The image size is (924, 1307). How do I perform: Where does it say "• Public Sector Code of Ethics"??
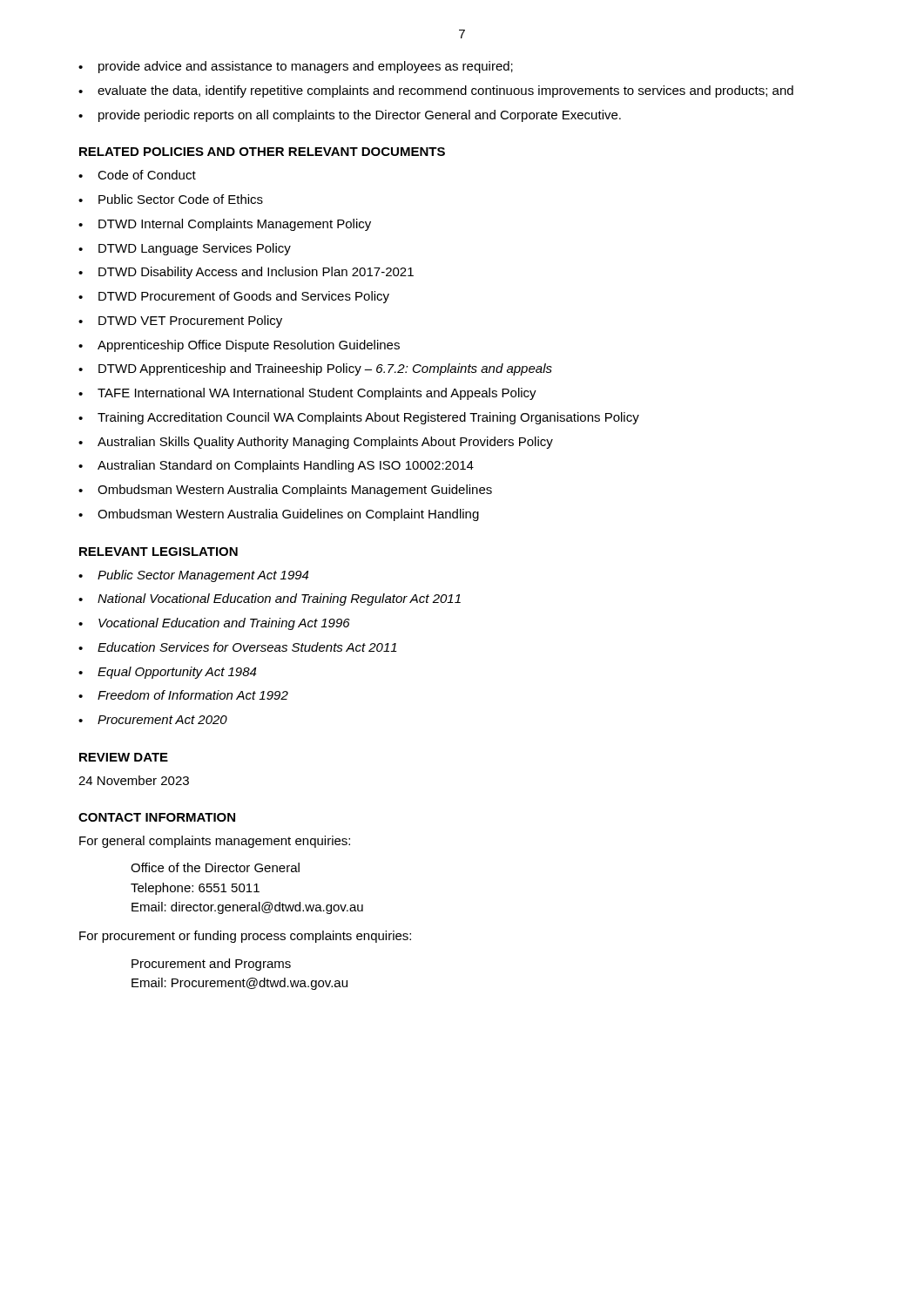[171, 199]
